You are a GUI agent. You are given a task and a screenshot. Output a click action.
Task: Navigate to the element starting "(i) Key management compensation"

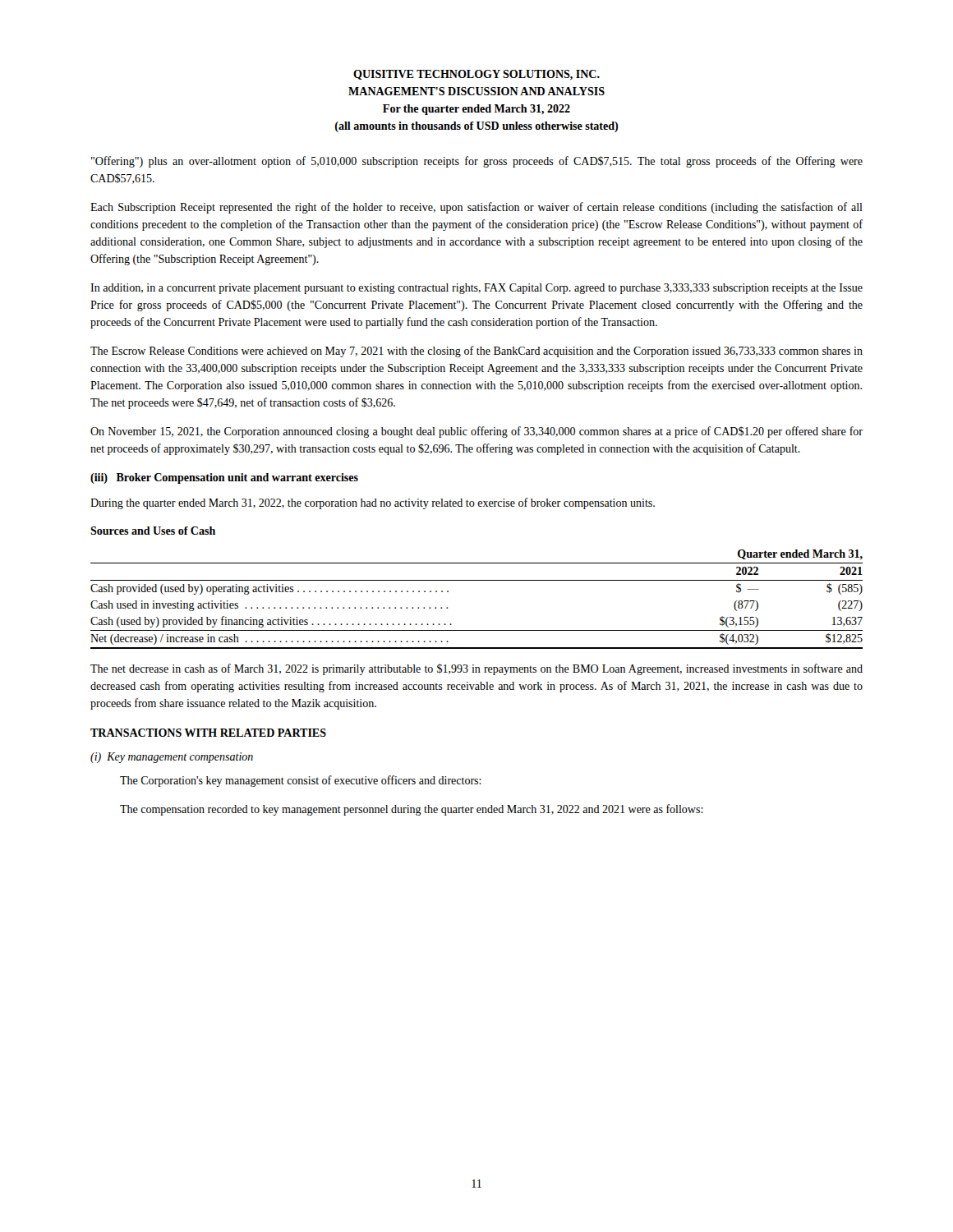pos(172,758)
